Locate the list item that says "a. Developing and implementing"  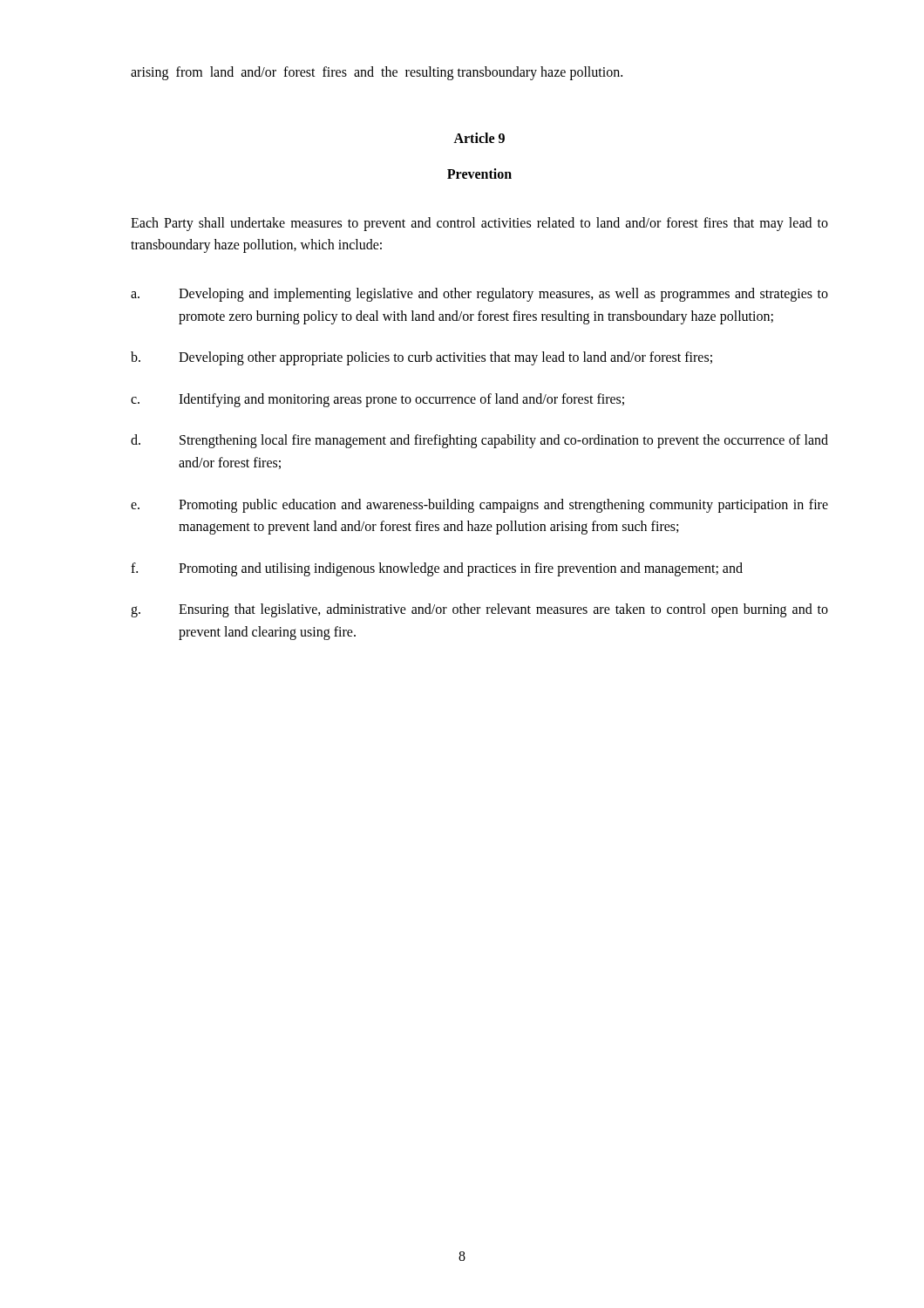pyautogui.click(x=479, y=305)
